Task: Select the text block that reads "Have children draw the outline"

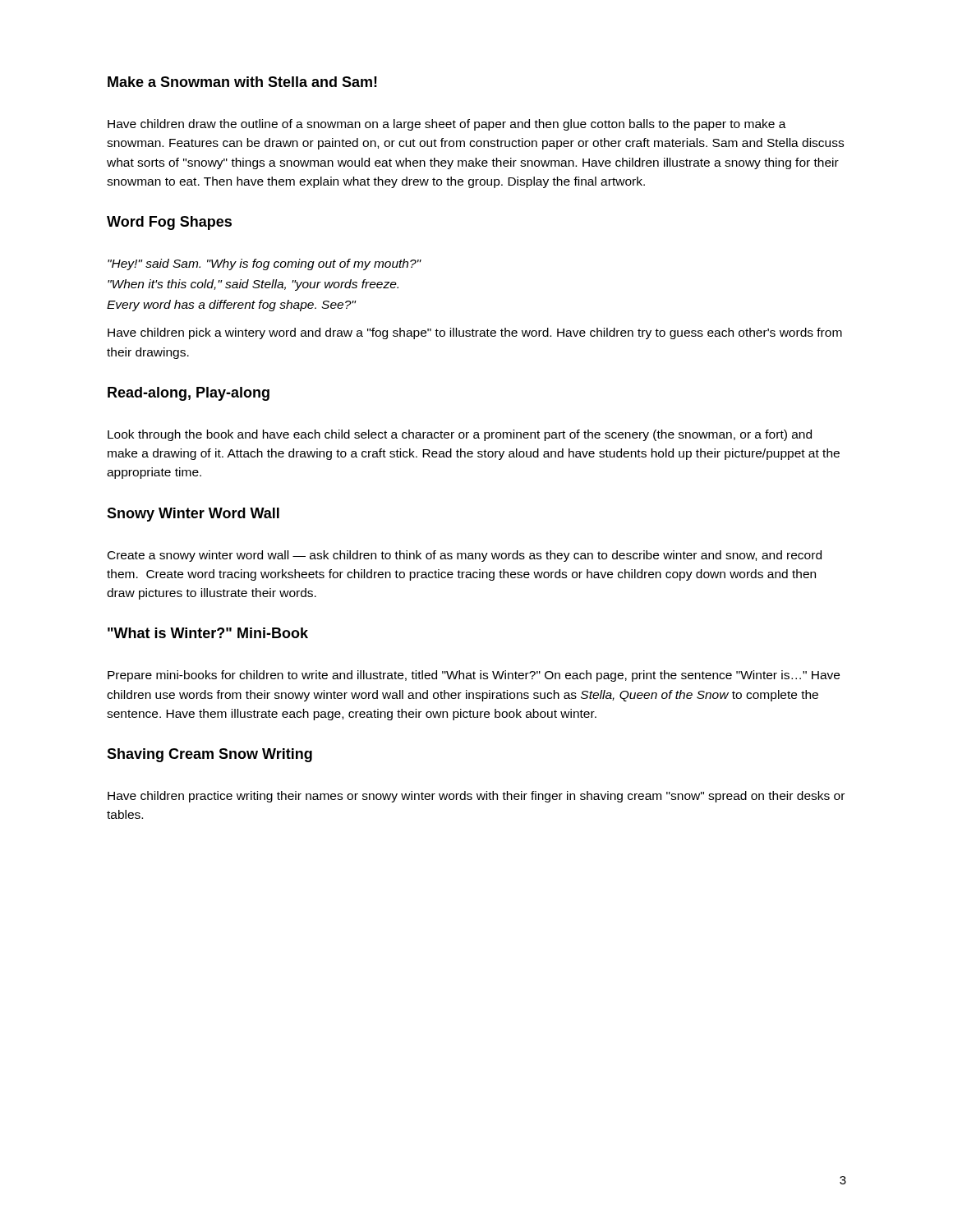Action: (x=476, y=152)
